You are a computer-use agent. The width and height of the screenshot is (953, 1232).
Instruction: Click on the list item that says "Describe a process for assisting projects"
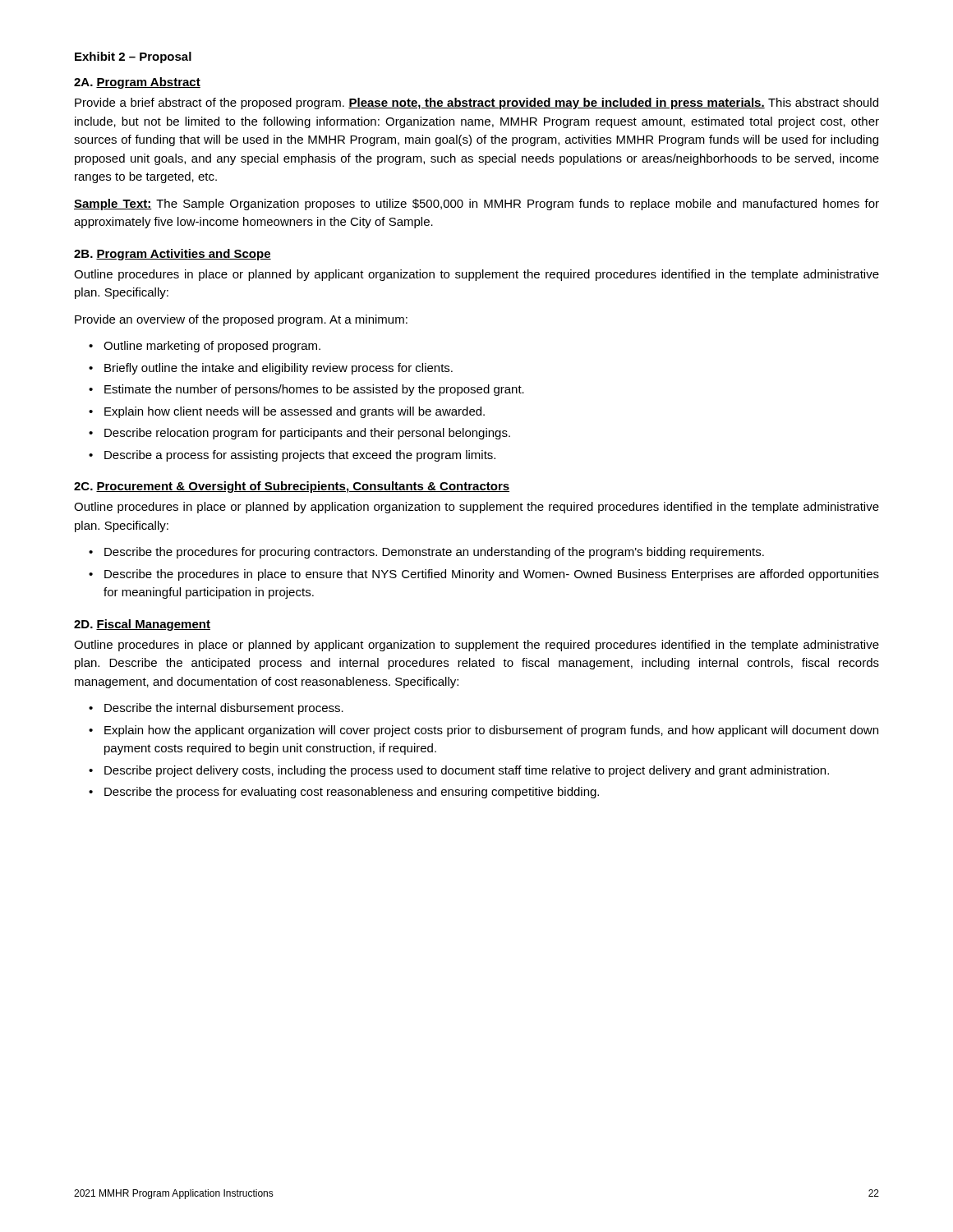pos(300,454)
